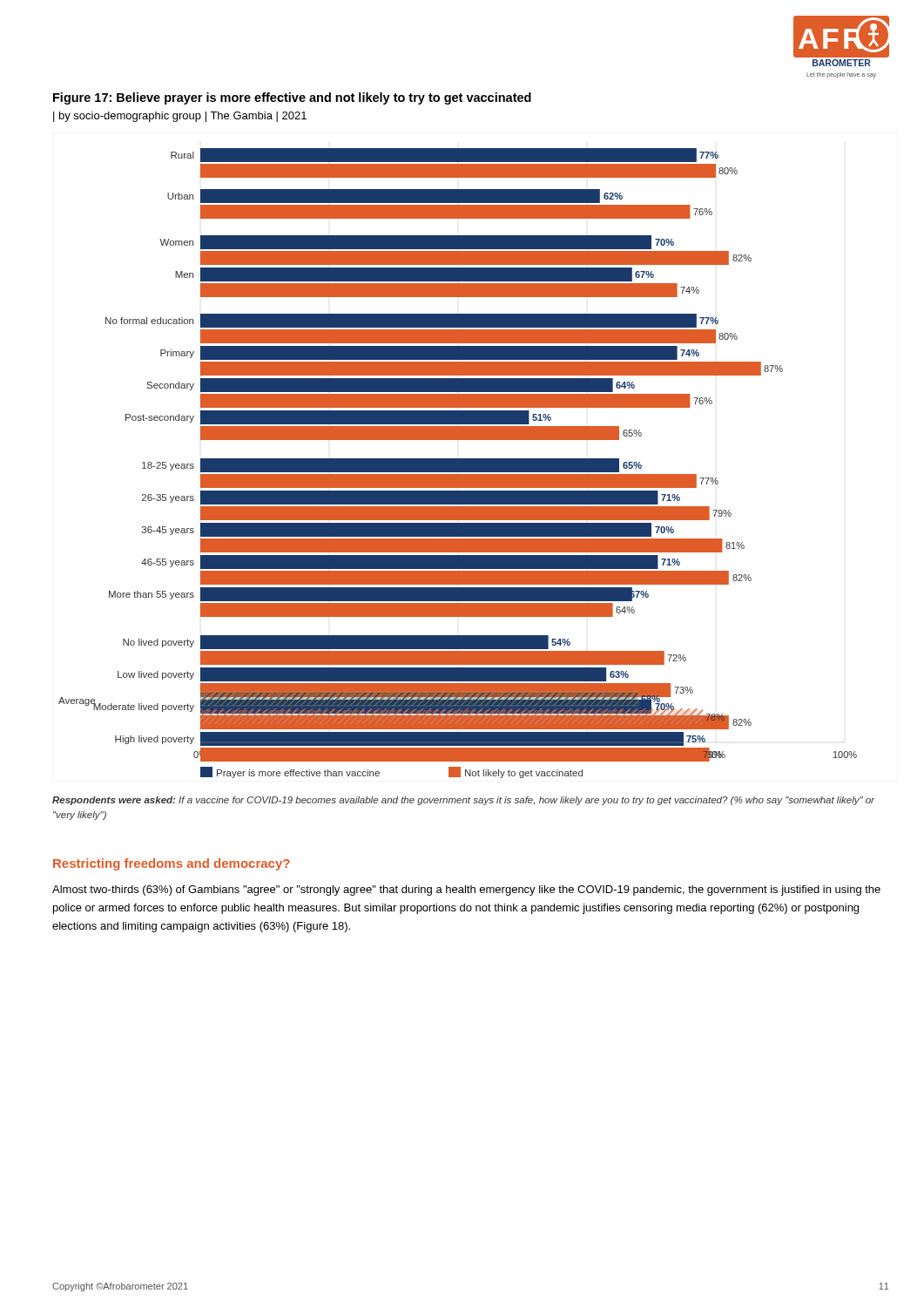Screen dimensions: 1307x924
Task: Click on the grouped bar chart
Action: 475,457
